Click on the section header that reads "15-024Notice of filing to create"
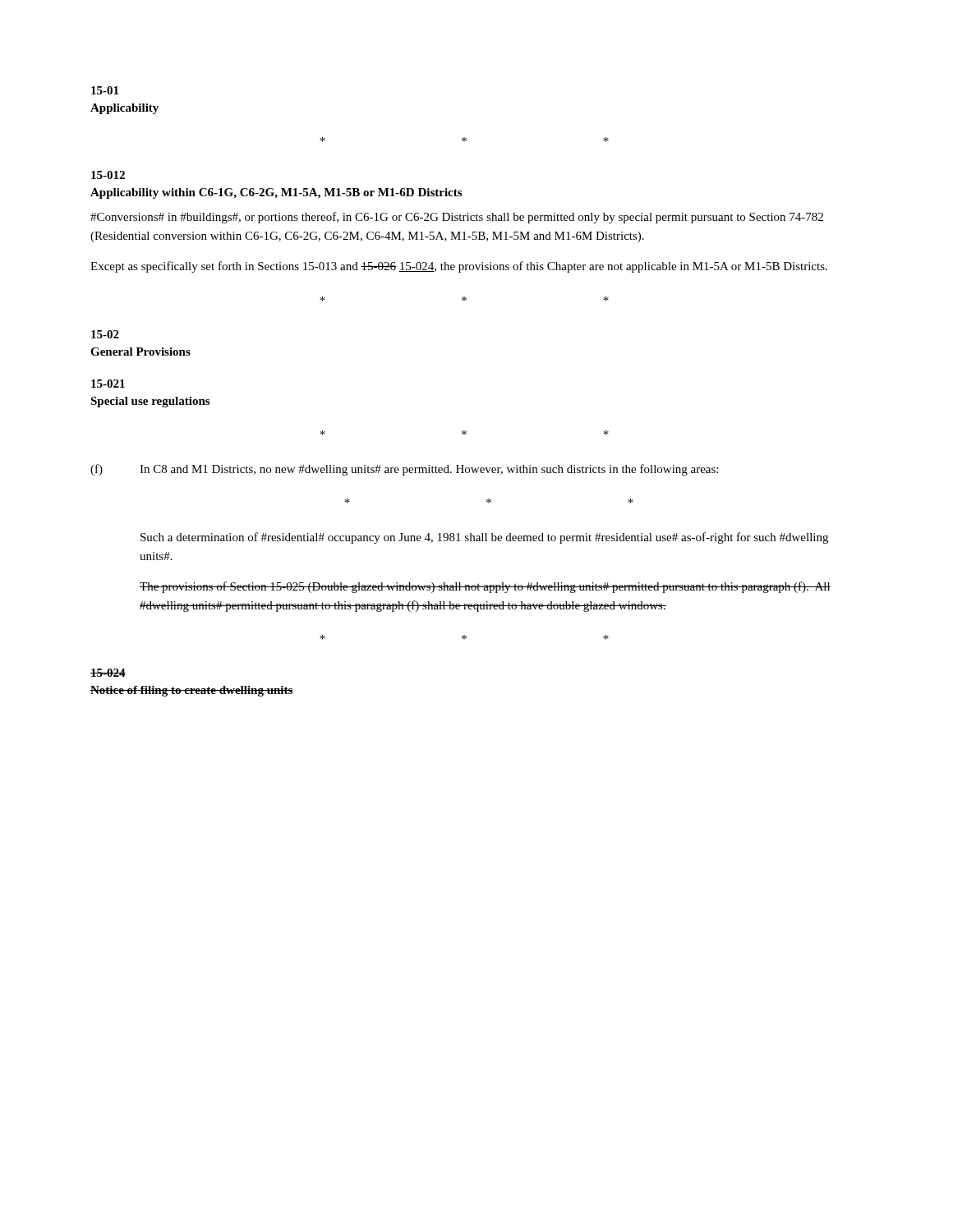This screenshot has height=1232, width=953. 108,673
